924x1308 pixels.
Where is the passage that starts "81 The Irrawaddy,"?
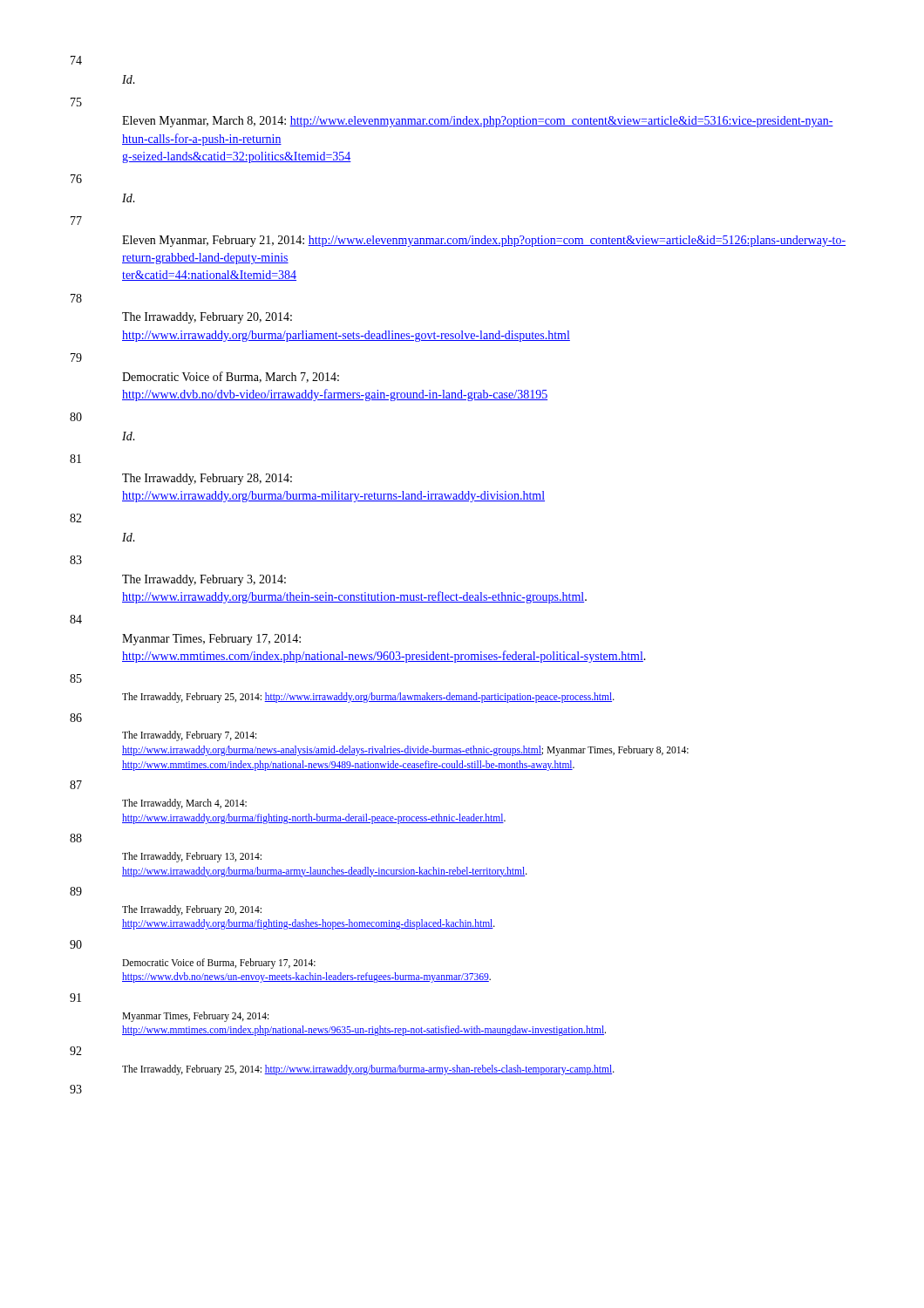click(x=75, y=459)
